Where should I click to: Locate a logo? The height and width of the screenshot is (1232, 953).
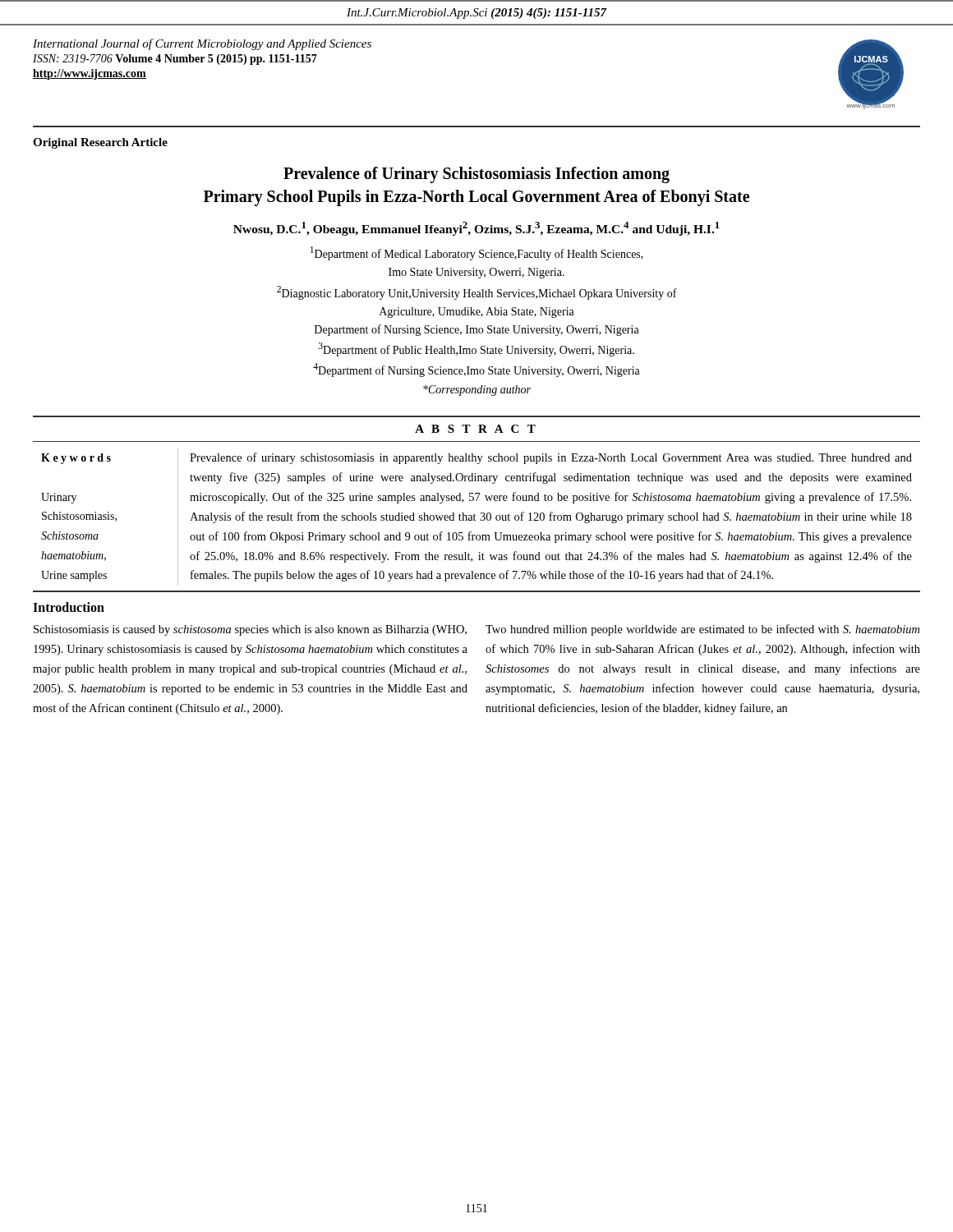point(871,76)
